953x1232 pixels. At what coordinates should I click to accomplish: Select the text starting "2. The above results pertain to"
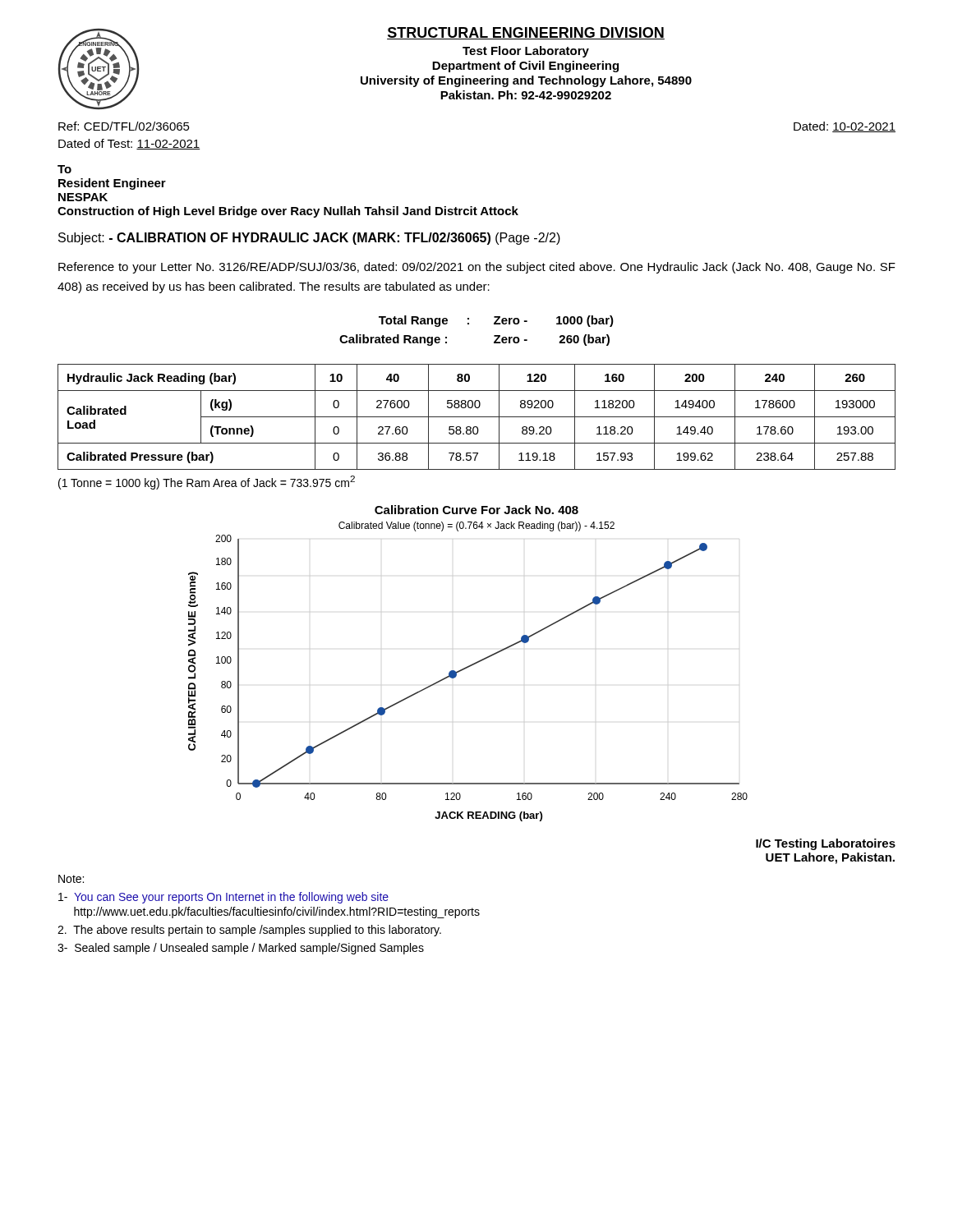[x=249, y=931]
